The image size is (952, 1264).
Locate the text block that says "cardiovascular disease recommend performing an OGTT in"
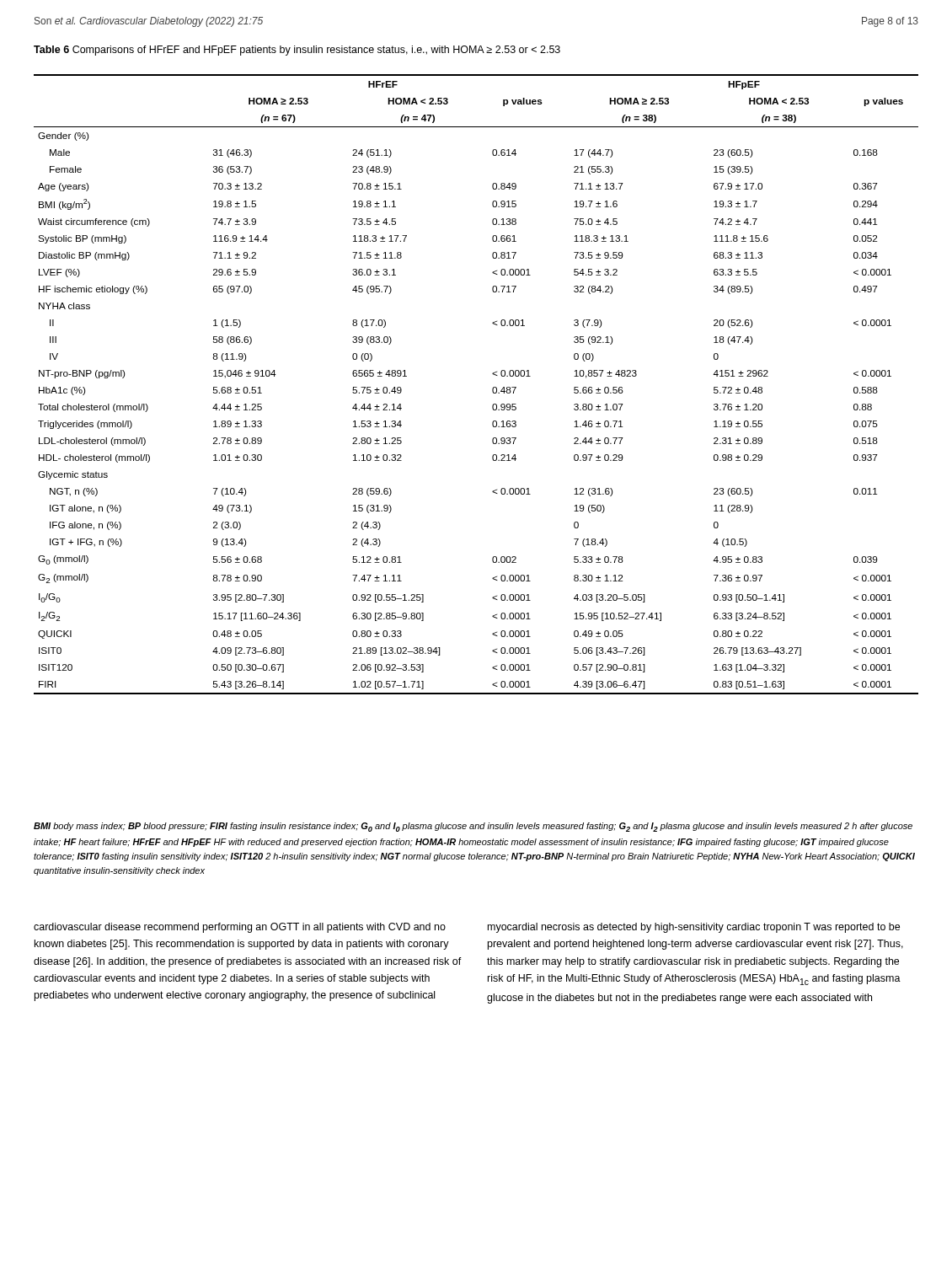click(x=247, y=961)
